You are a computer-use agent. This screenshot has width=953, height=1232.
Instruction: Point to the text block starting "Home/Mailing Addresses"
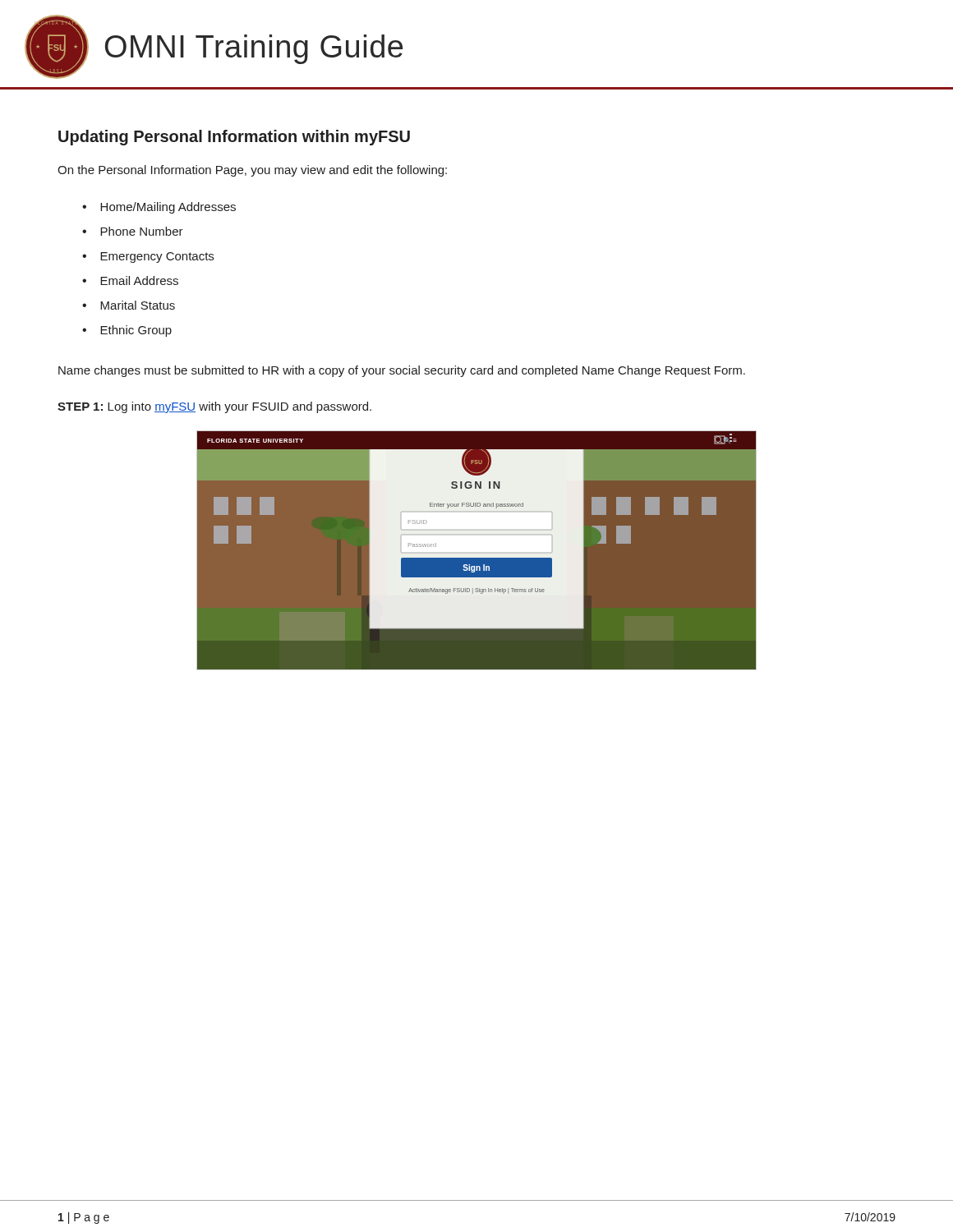click(x=168, y=206)
